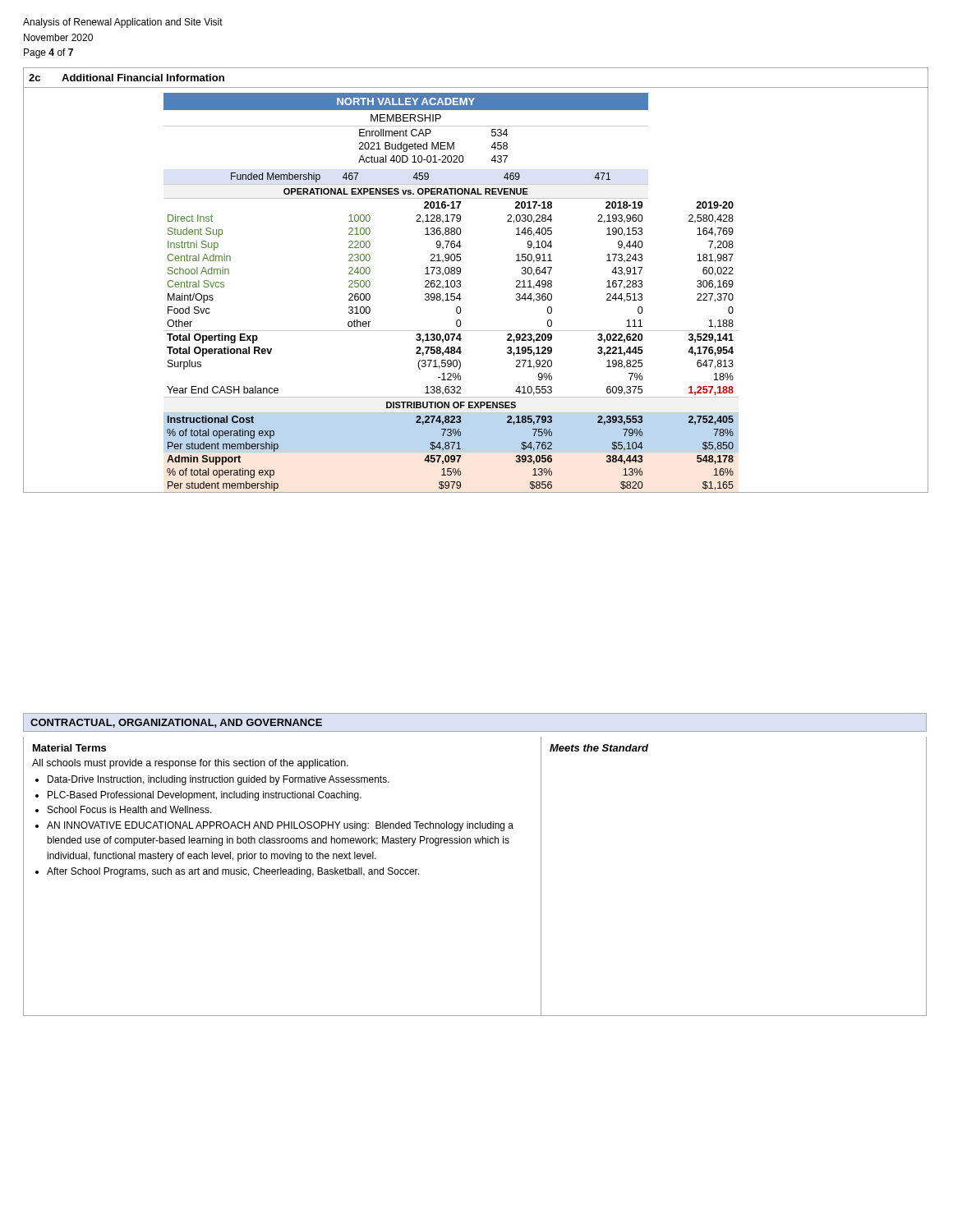953x1232 pixels.
Task: Locate the list item that says "School Focus is Health and Wellness."
Action: [129, 810]
